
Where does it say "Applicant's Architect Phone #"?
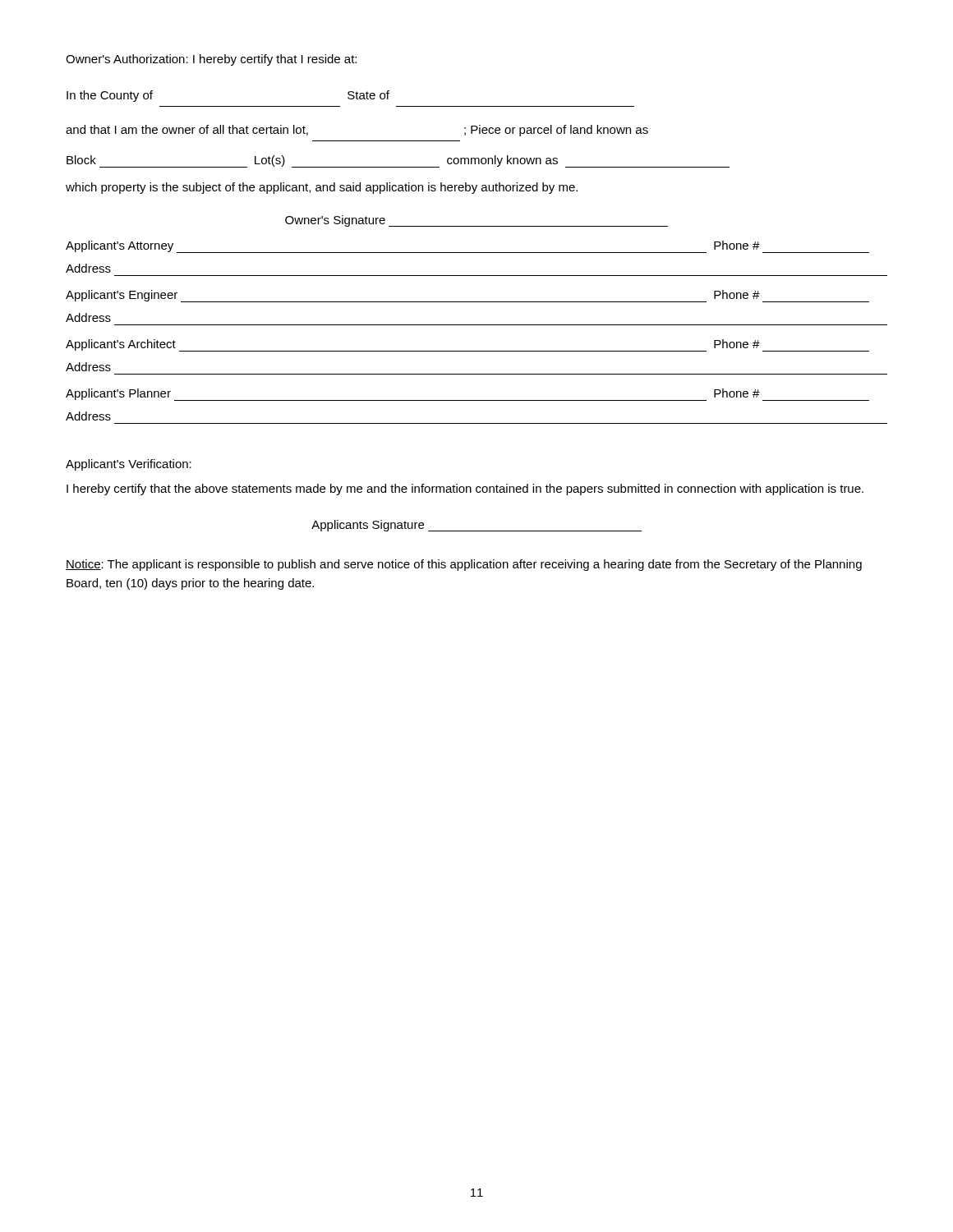pos(476,344)
